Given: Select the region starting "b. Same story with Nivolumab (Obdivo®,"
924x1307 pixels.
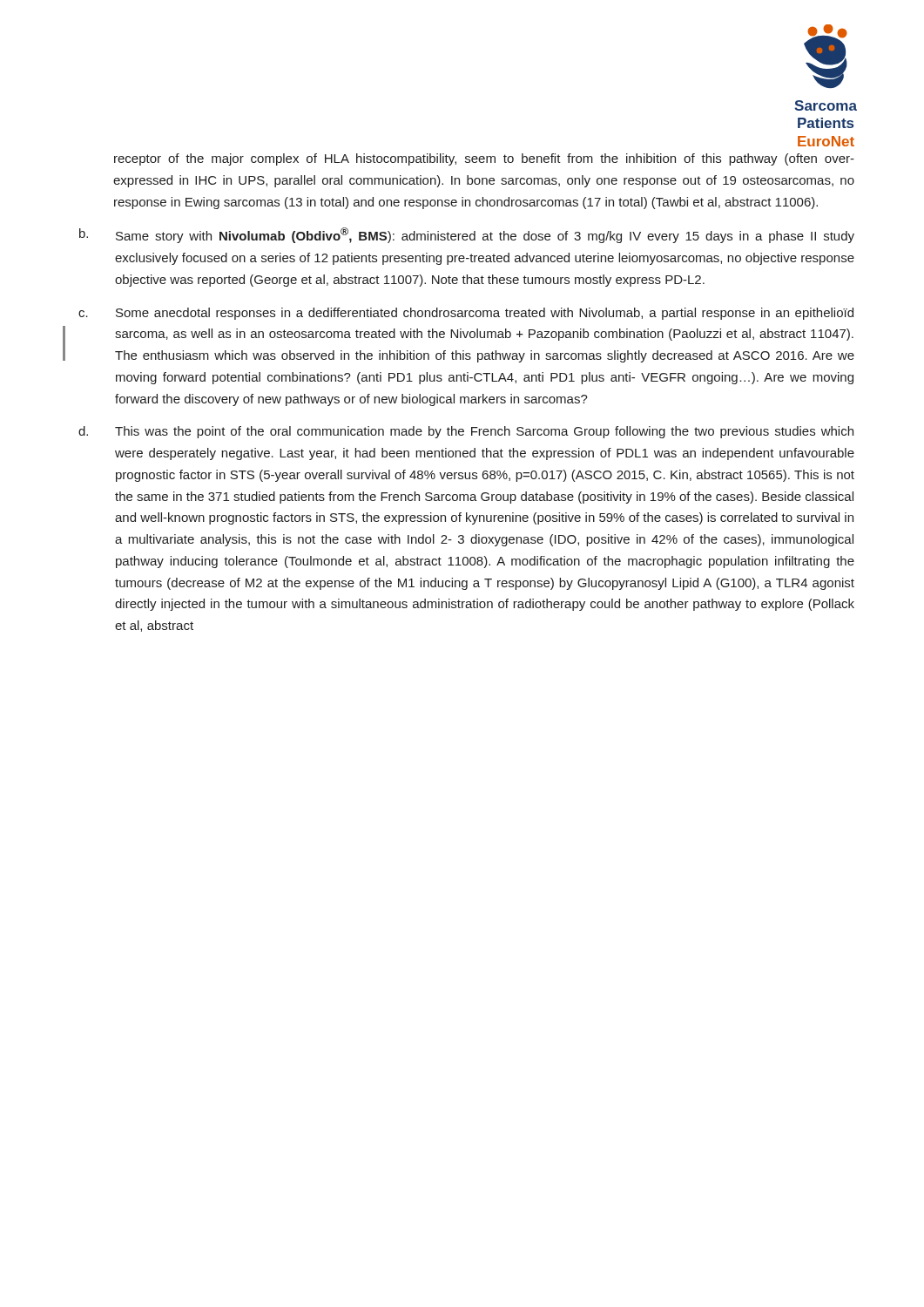Looking at the screenshot, I should [466, 257].
